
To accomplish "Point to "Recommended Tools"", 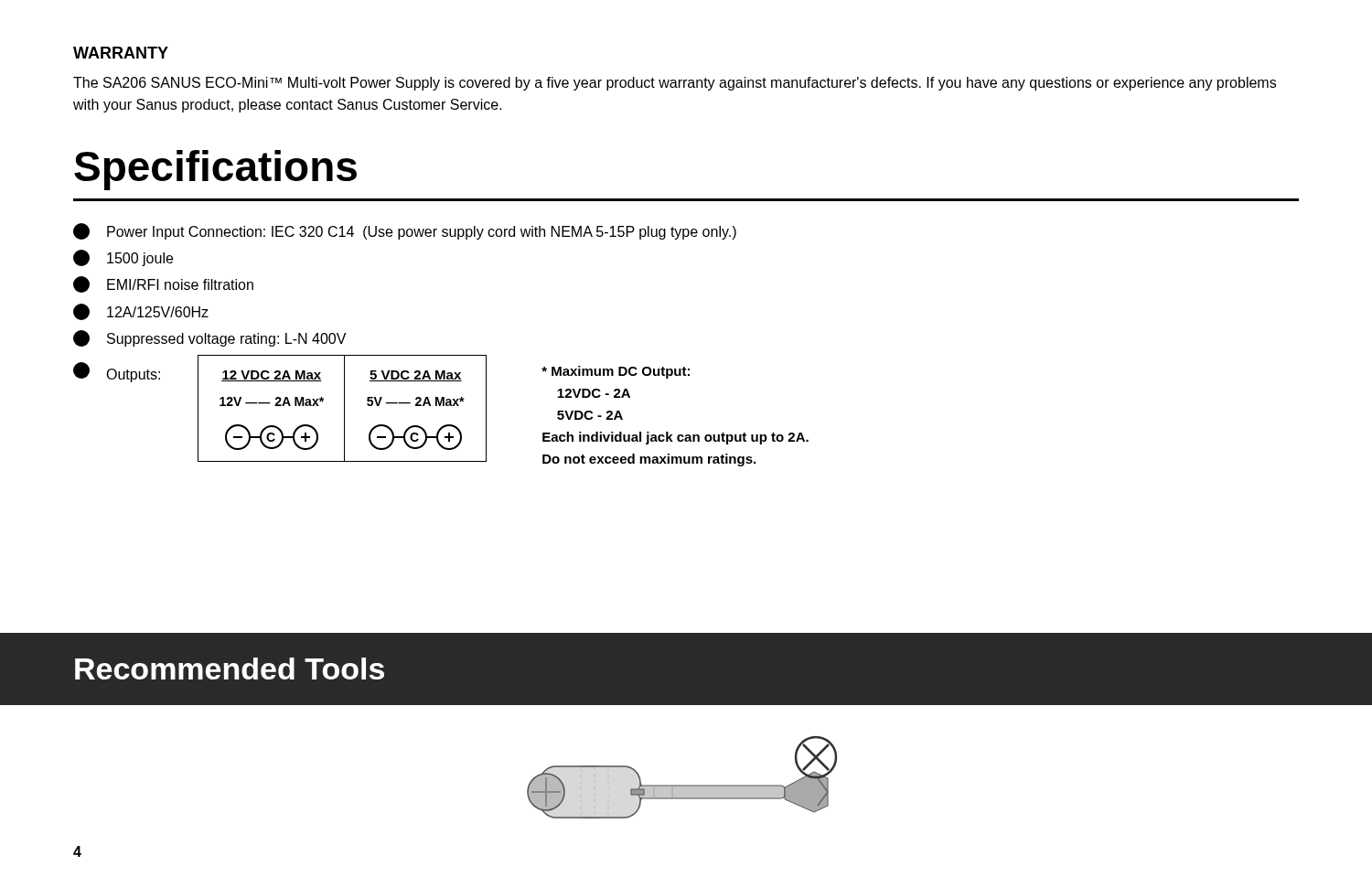I will 229,669.
